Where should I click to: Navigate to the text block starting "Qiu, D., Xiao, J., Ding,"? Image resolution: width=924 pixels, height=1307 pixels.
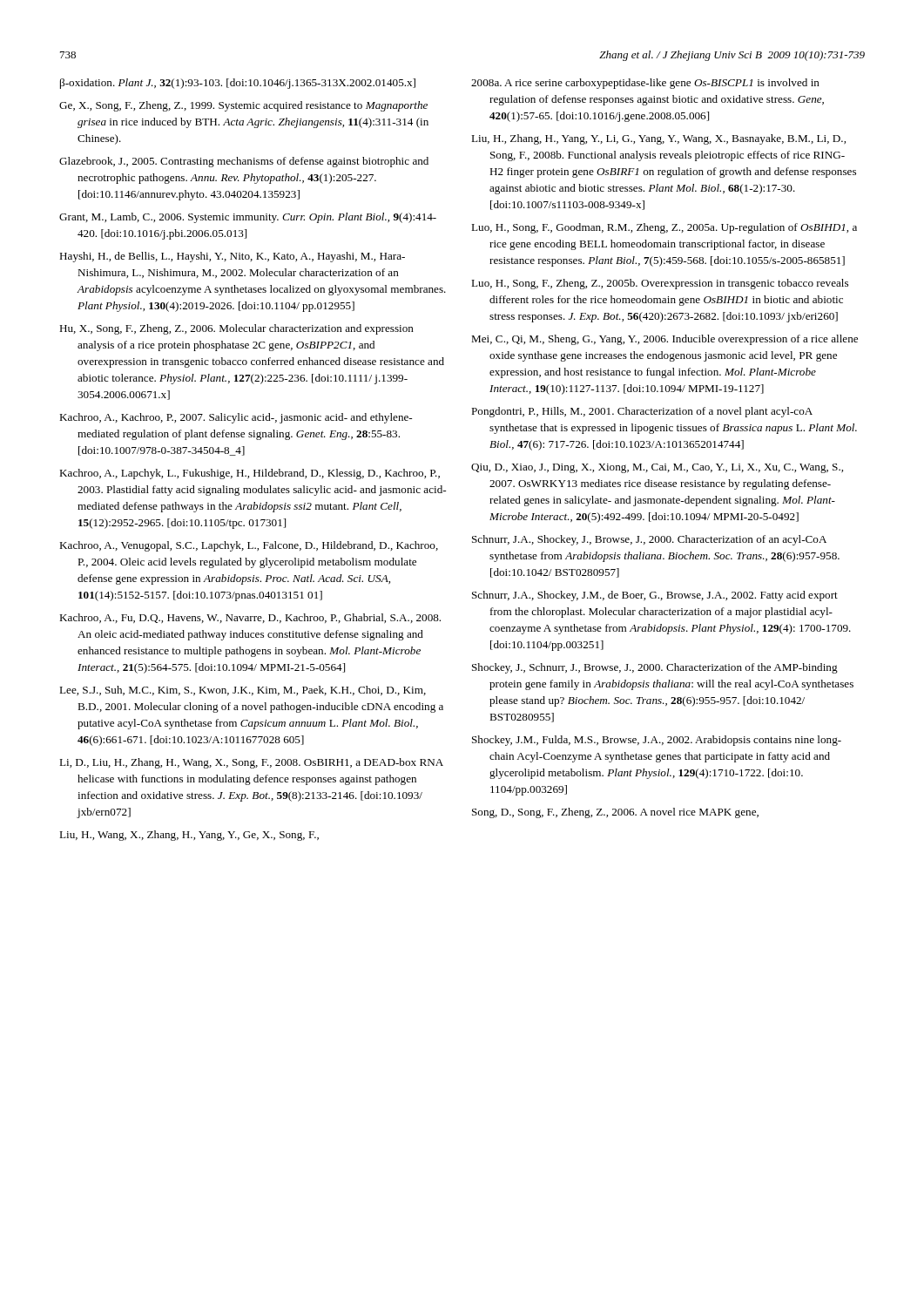tap(658, 491)
